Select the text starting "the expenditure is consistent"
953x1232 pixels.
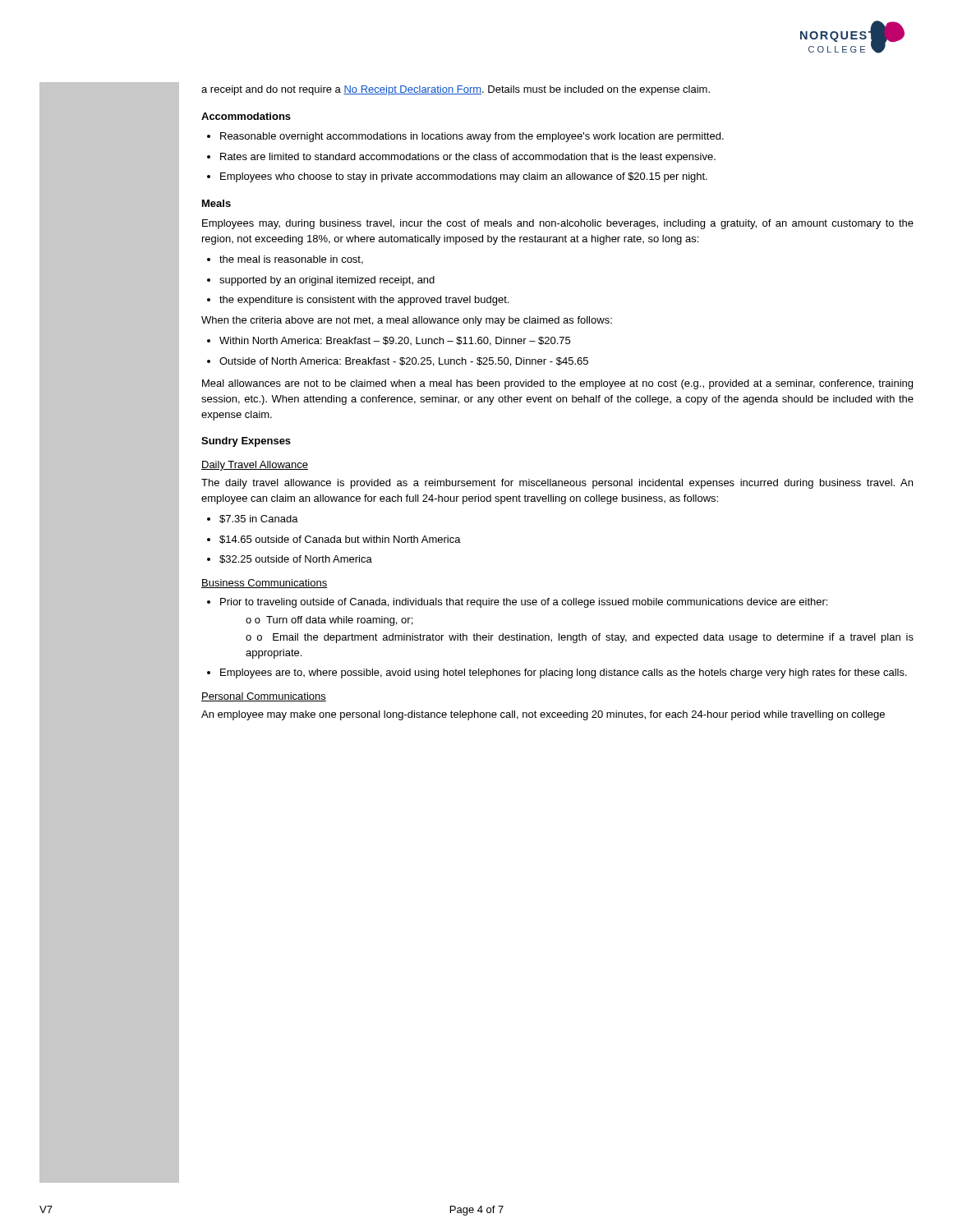[358, 301]
